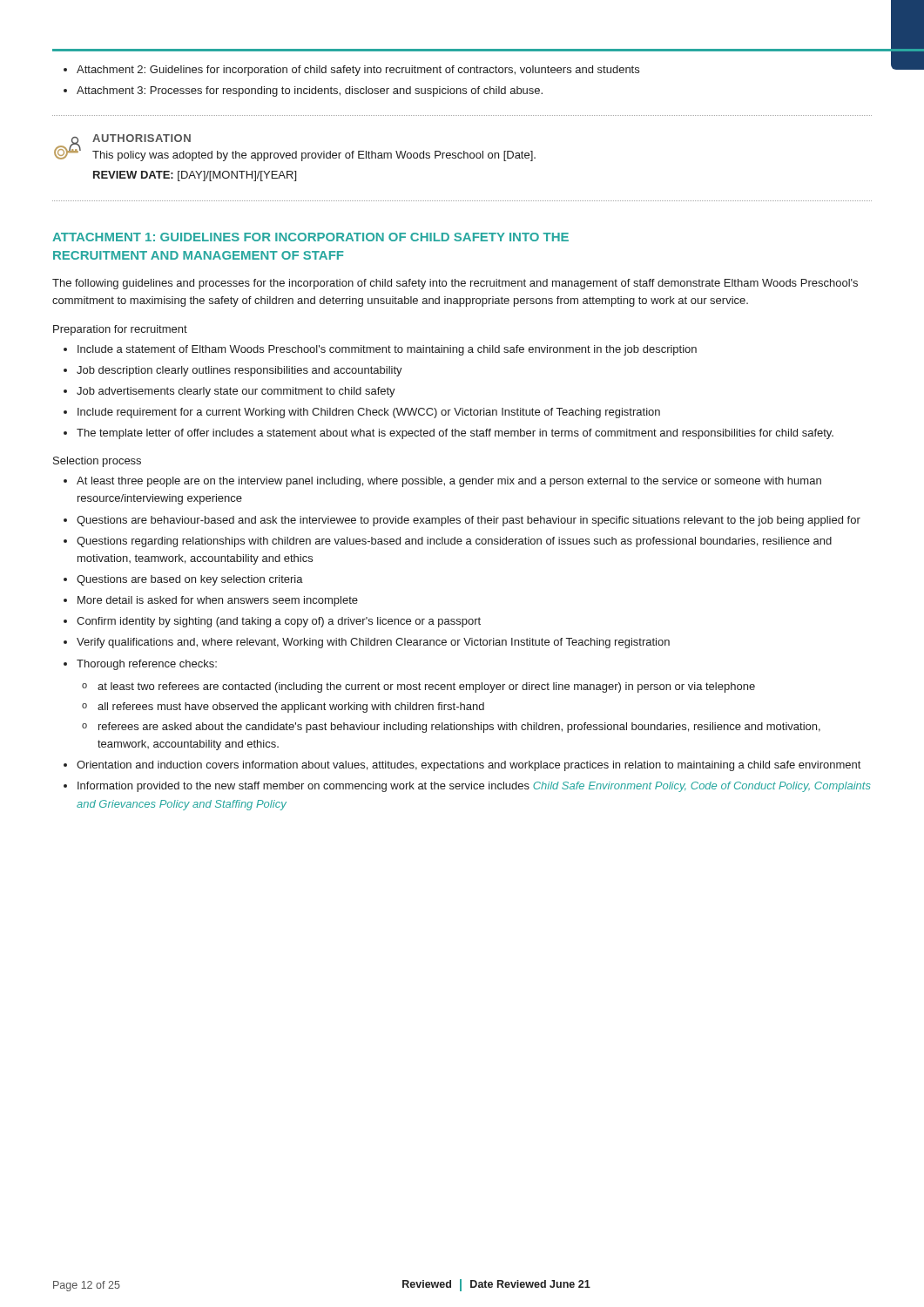Point to the region starting "At least three people are on"

point(474,490)
